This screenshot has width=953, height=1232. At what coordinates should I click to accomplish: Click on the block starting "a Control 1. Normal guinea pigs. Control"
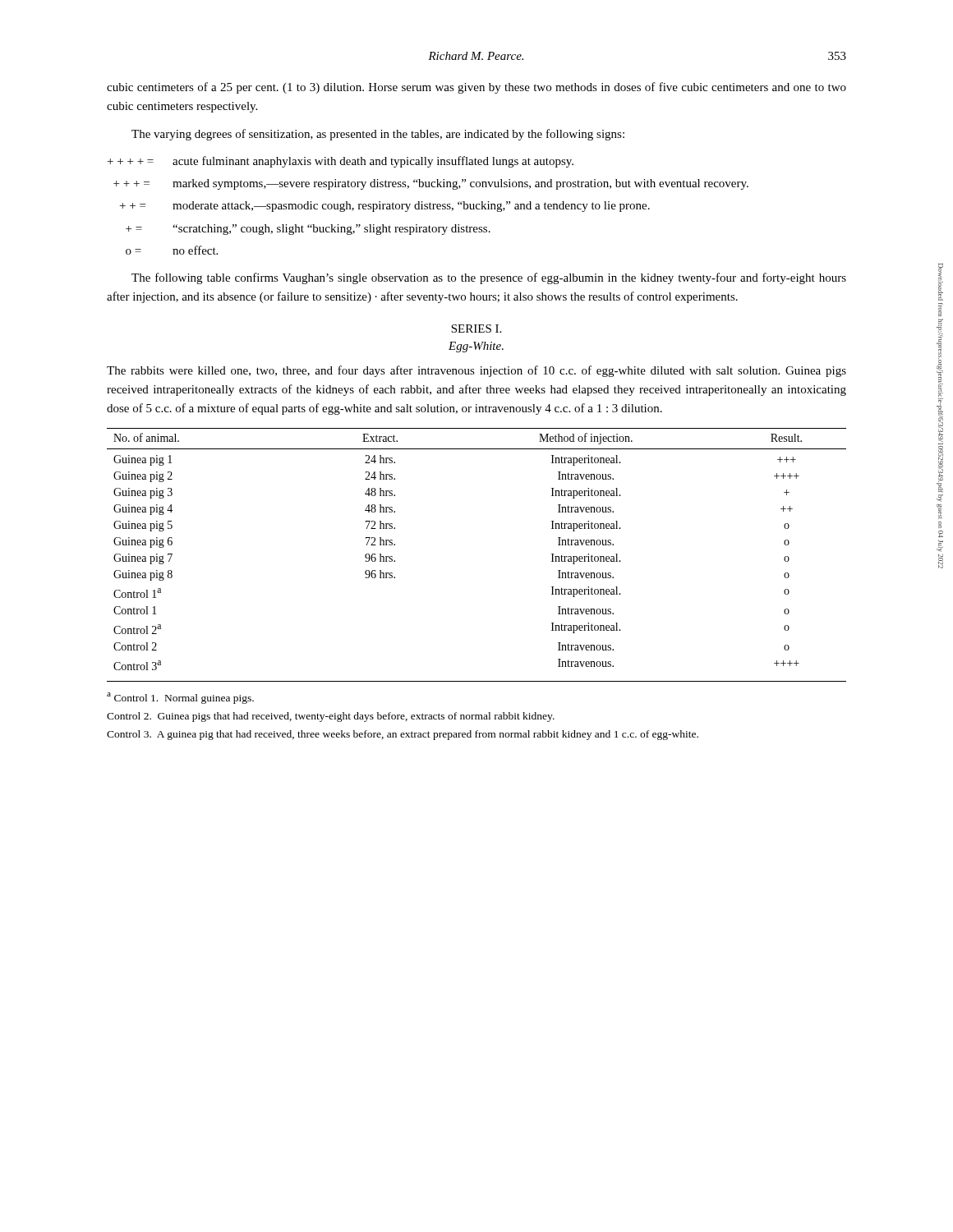click(476, 715)
